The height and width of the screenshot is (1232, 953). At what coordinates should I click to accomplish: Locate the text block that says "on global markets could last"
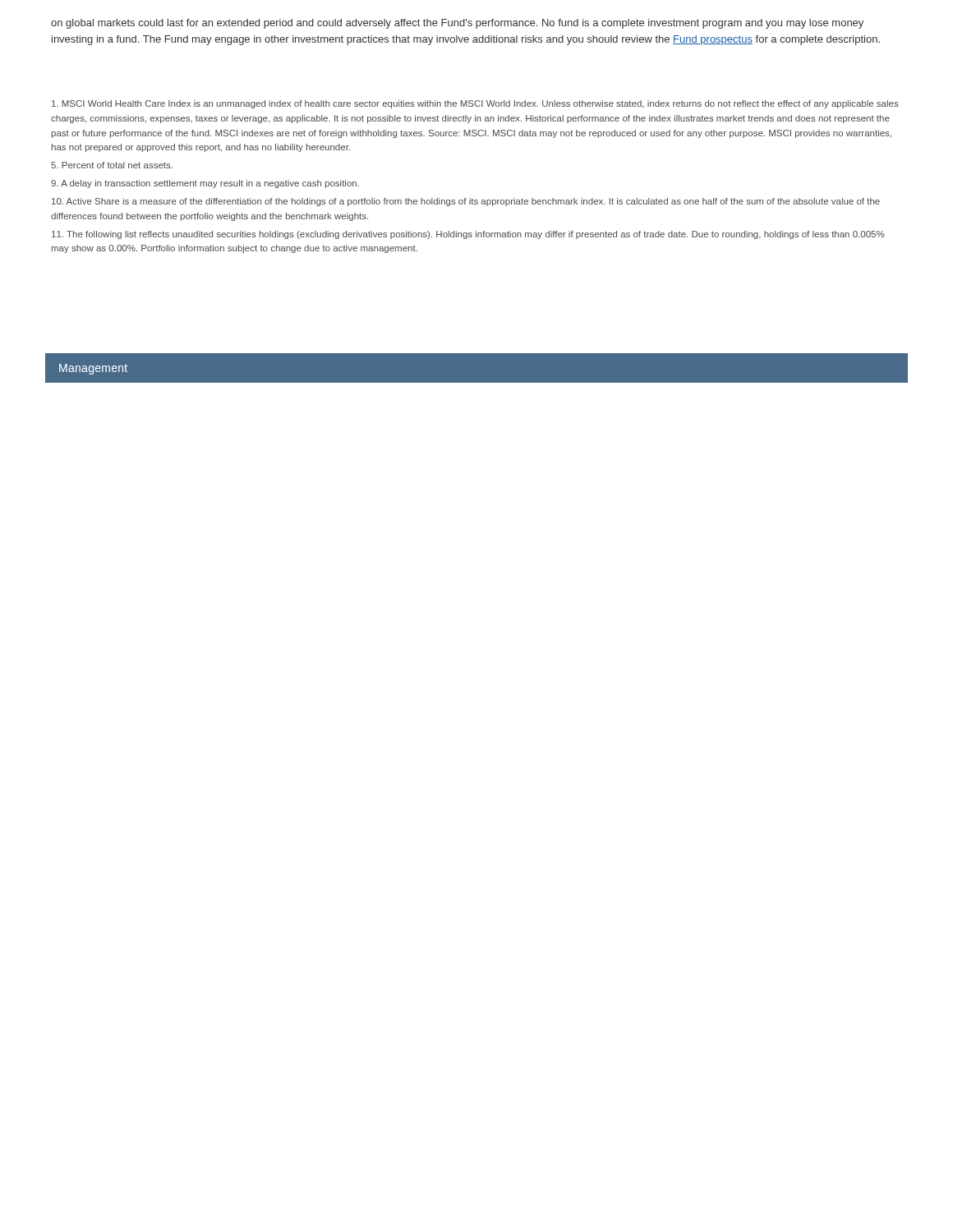466,31
